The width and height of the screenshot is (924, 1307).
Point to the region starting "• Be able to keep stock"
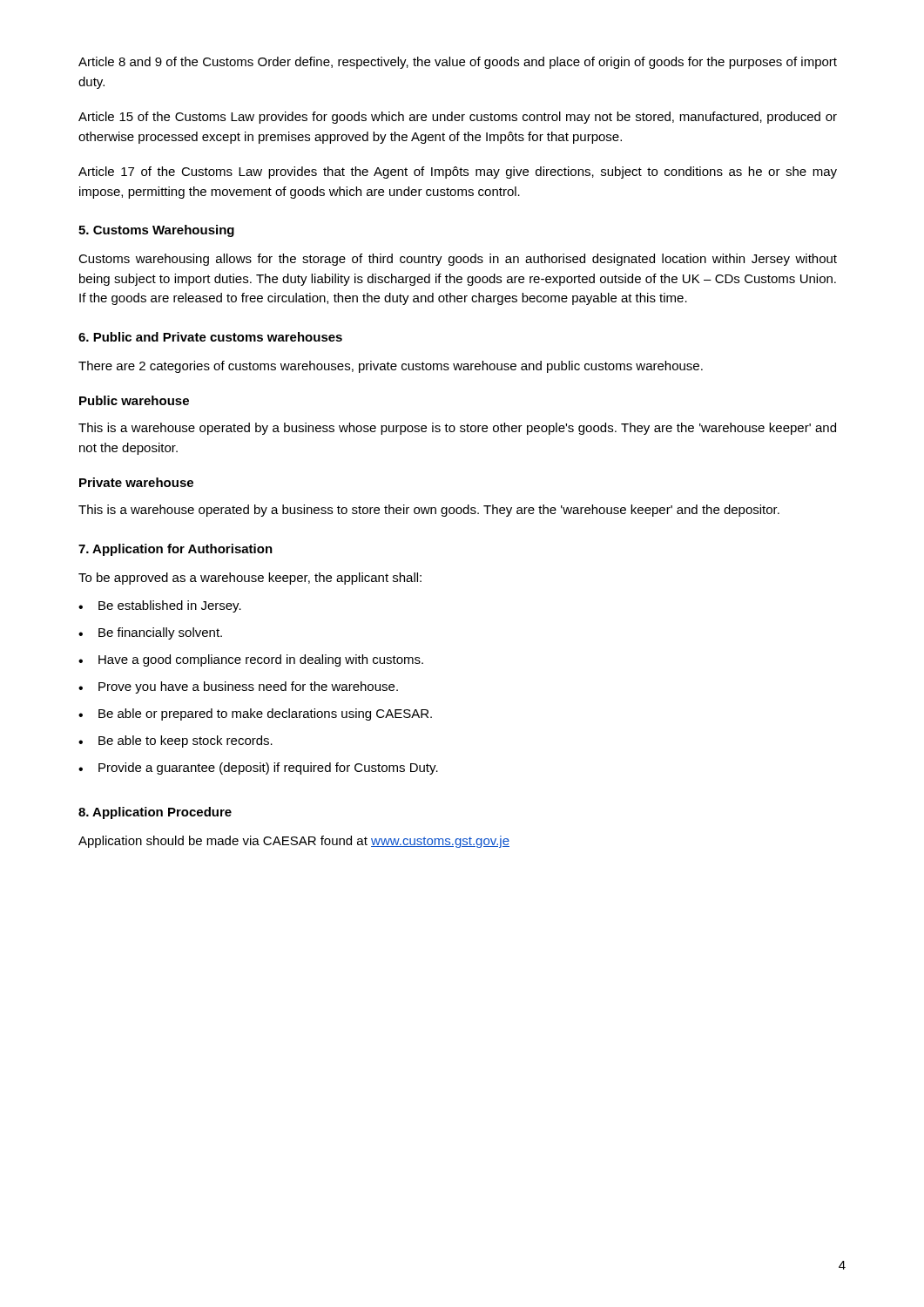(176, 742)
